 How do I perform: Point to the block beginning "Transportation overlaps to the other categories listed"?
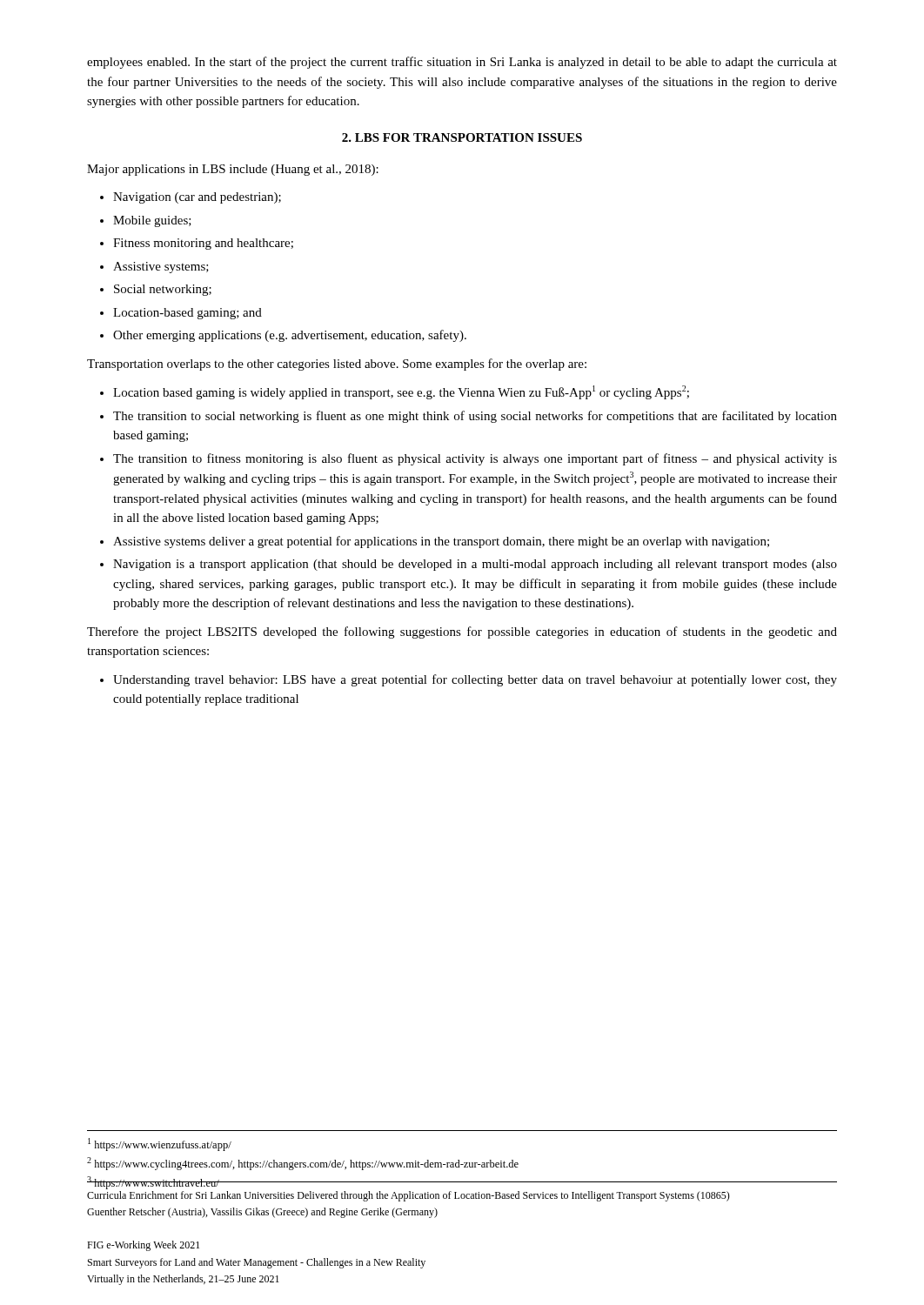point(337,363)
